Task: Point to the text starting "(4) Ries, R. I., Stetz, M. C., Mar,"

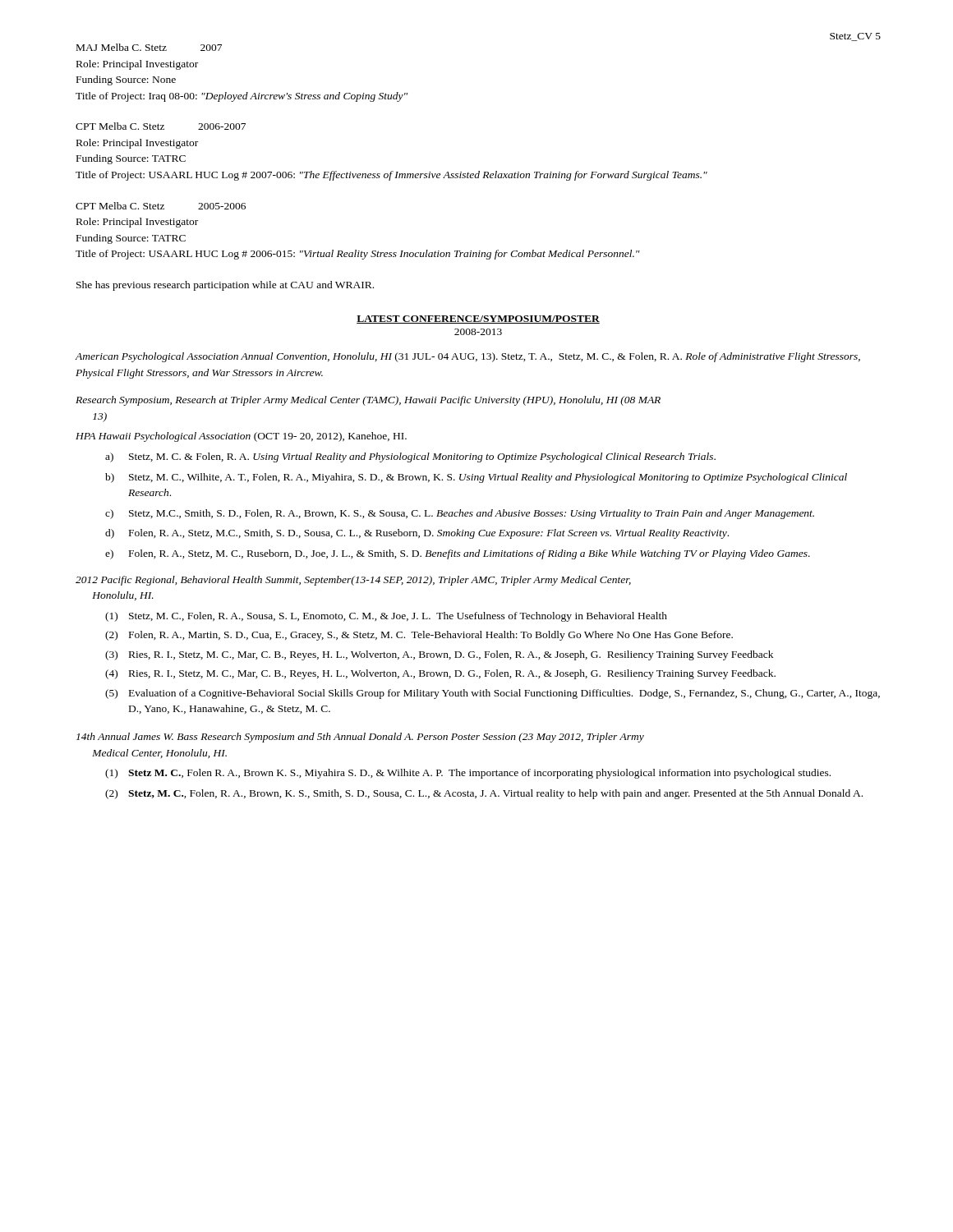Action: coord(493,674)
